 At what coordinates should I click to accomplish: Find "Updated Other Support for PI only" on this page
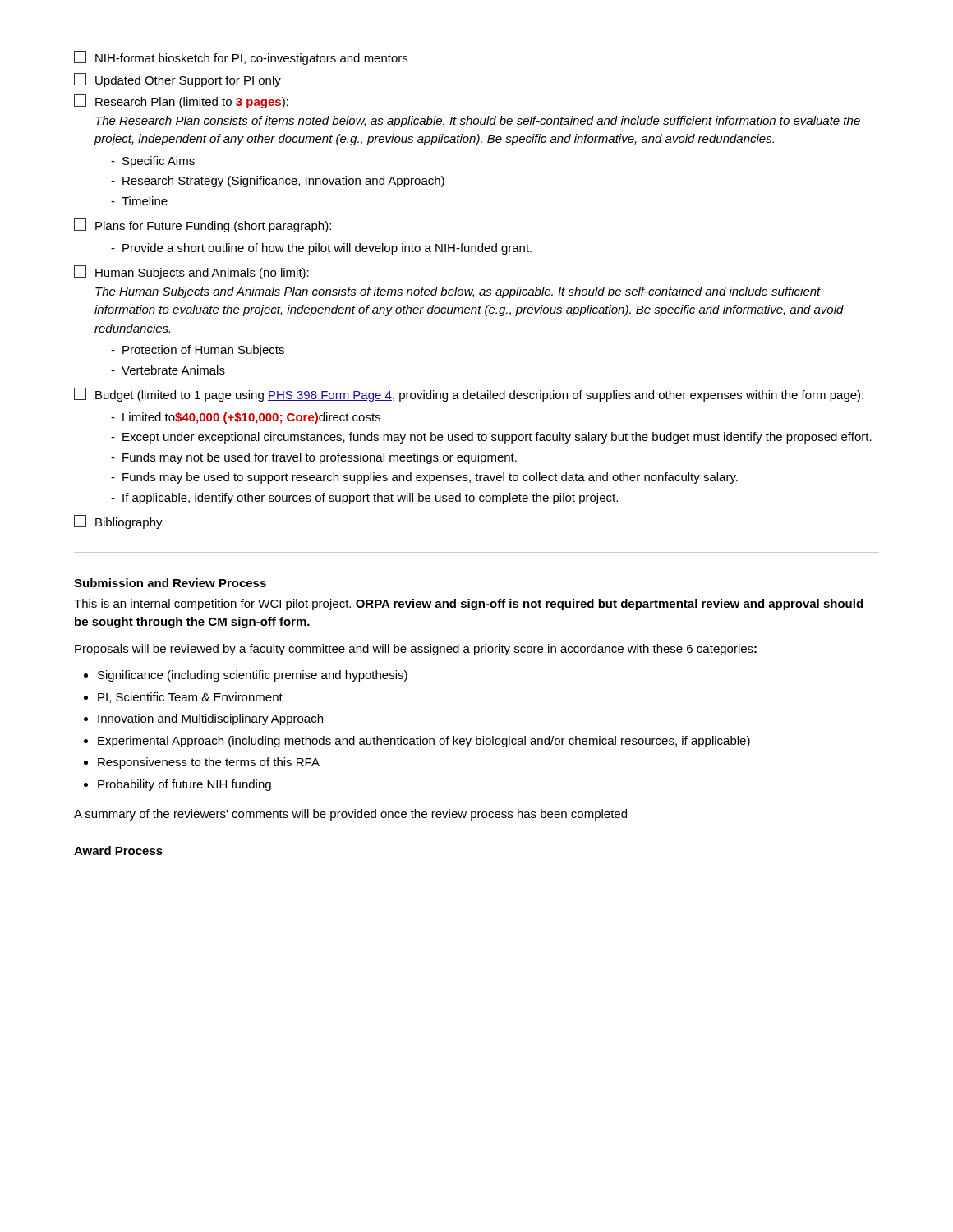[177, 80]
